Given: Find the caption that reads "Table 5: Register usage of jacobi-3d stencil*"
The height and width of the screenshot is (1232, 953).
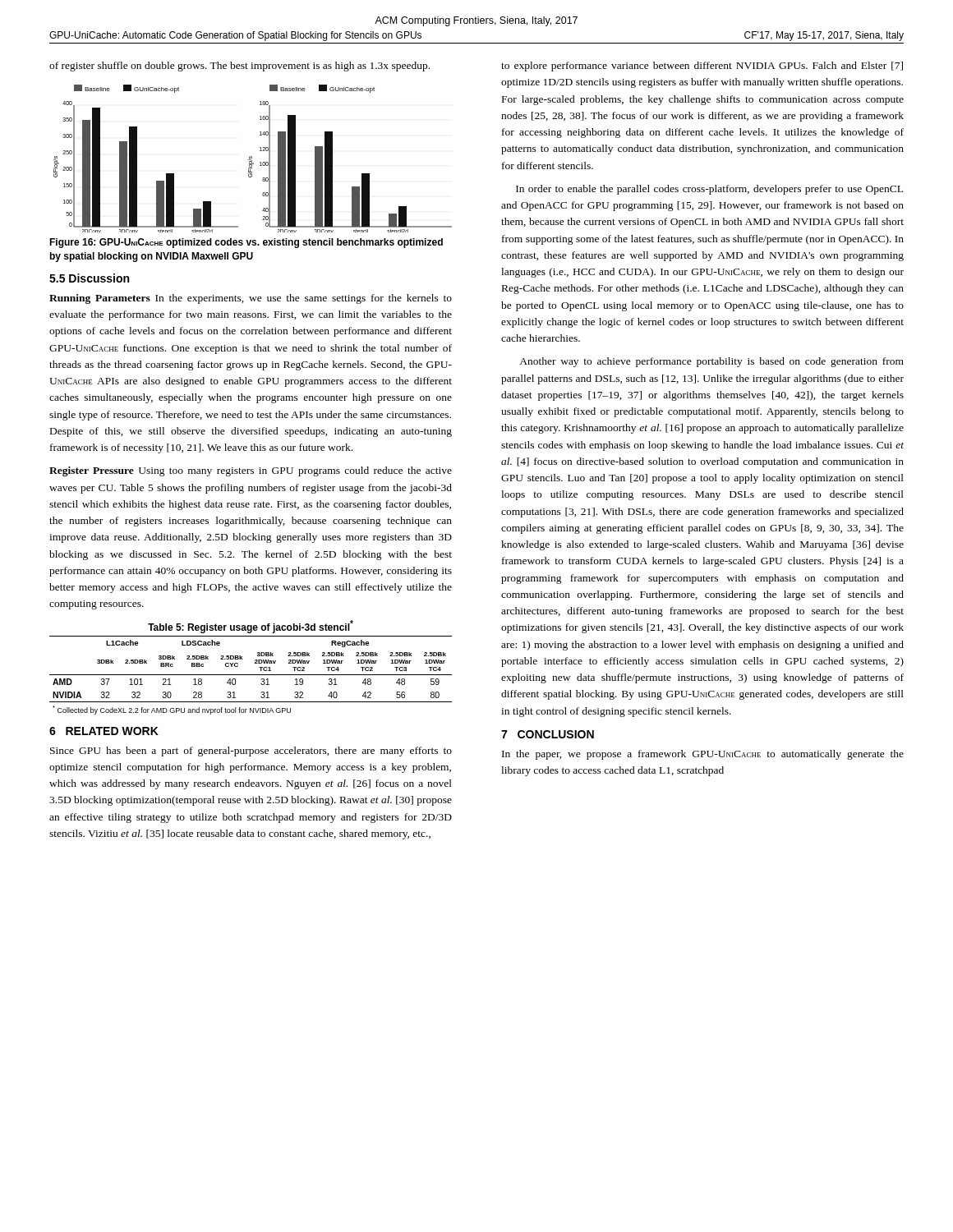Looking at the screenshot, I should tap(251, 626).
